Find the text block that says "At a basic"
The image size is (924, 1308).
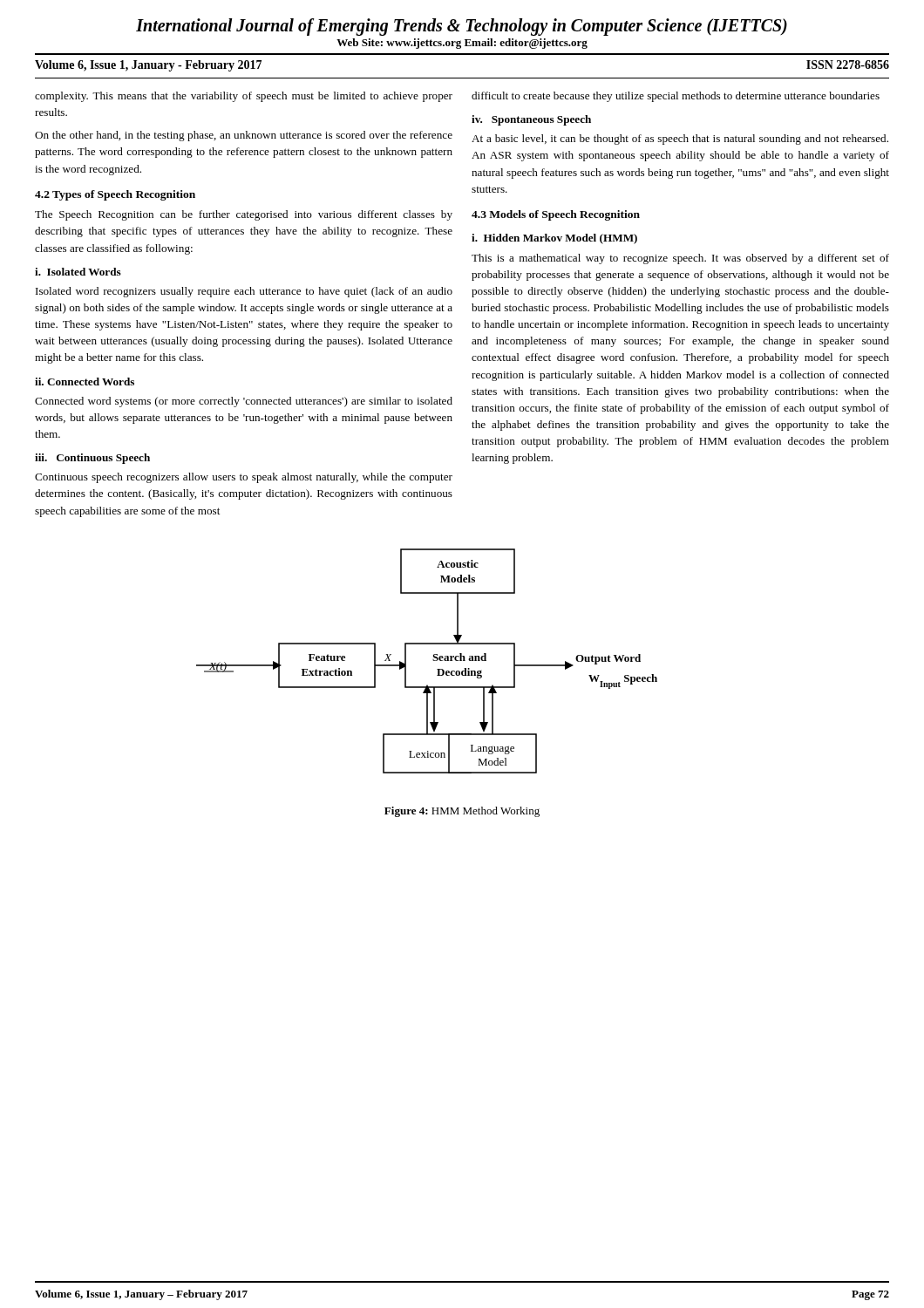click(x=680, y=164)
